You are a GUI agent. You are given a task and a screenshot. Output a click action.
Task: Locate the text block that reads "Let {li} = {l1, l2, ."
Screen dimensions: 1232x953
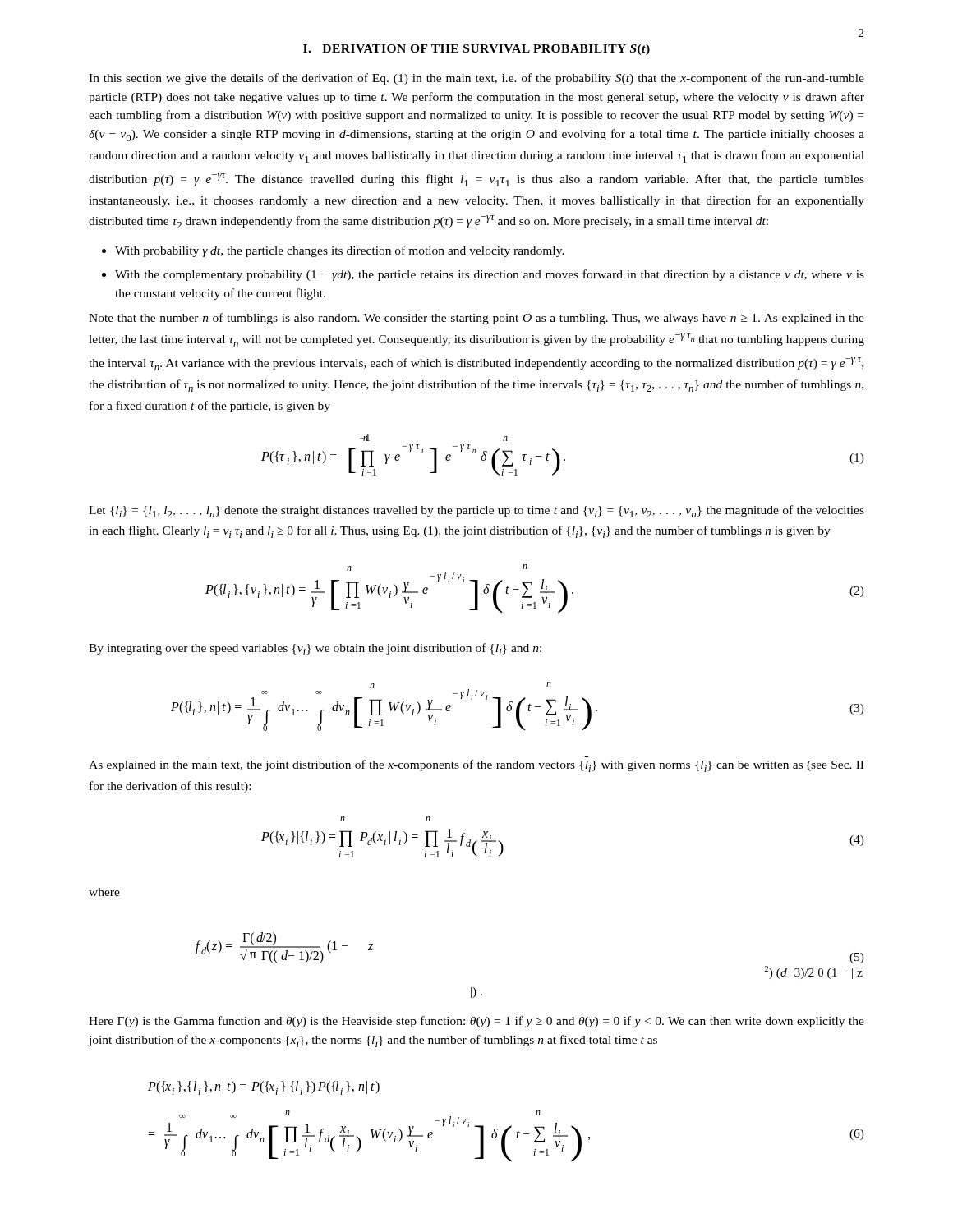pyautogui.click(x=476, y=522)
